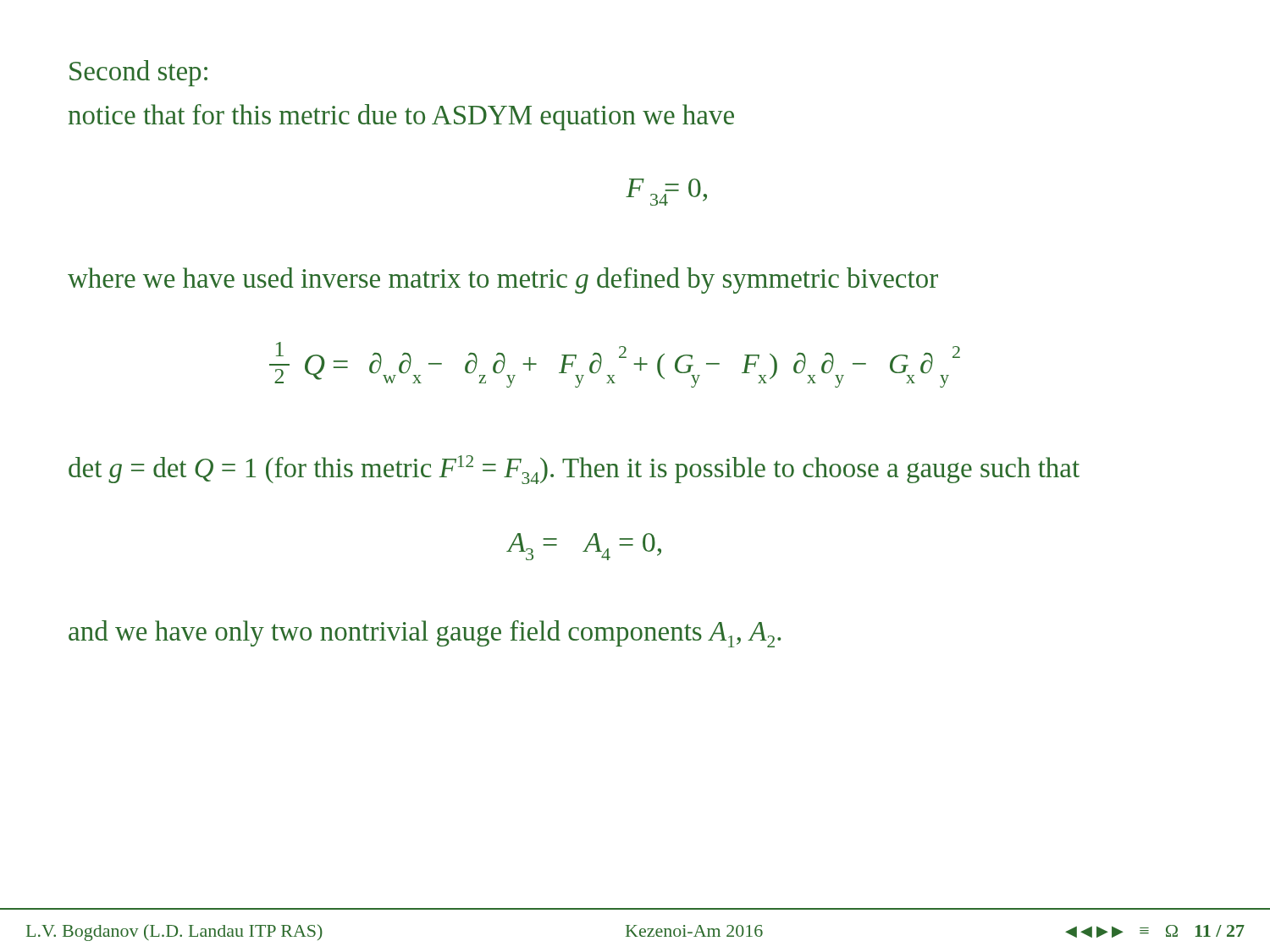1270x952 pixels.
Task: Find the text block with the text "where we have used inverse"
Action: click(x=503, y=278)
